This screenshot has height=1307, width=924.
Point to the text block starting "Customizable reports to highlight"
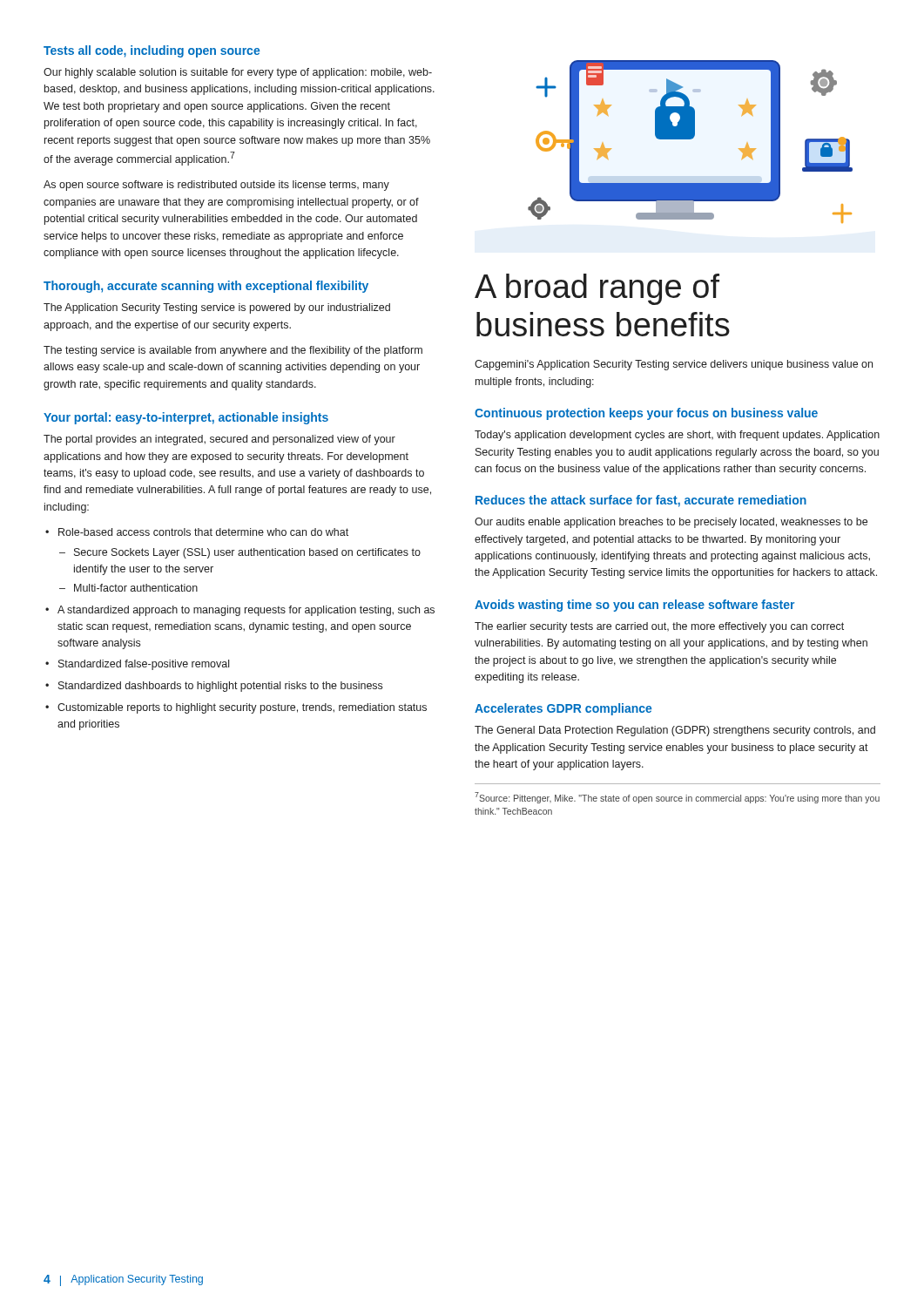242,716
